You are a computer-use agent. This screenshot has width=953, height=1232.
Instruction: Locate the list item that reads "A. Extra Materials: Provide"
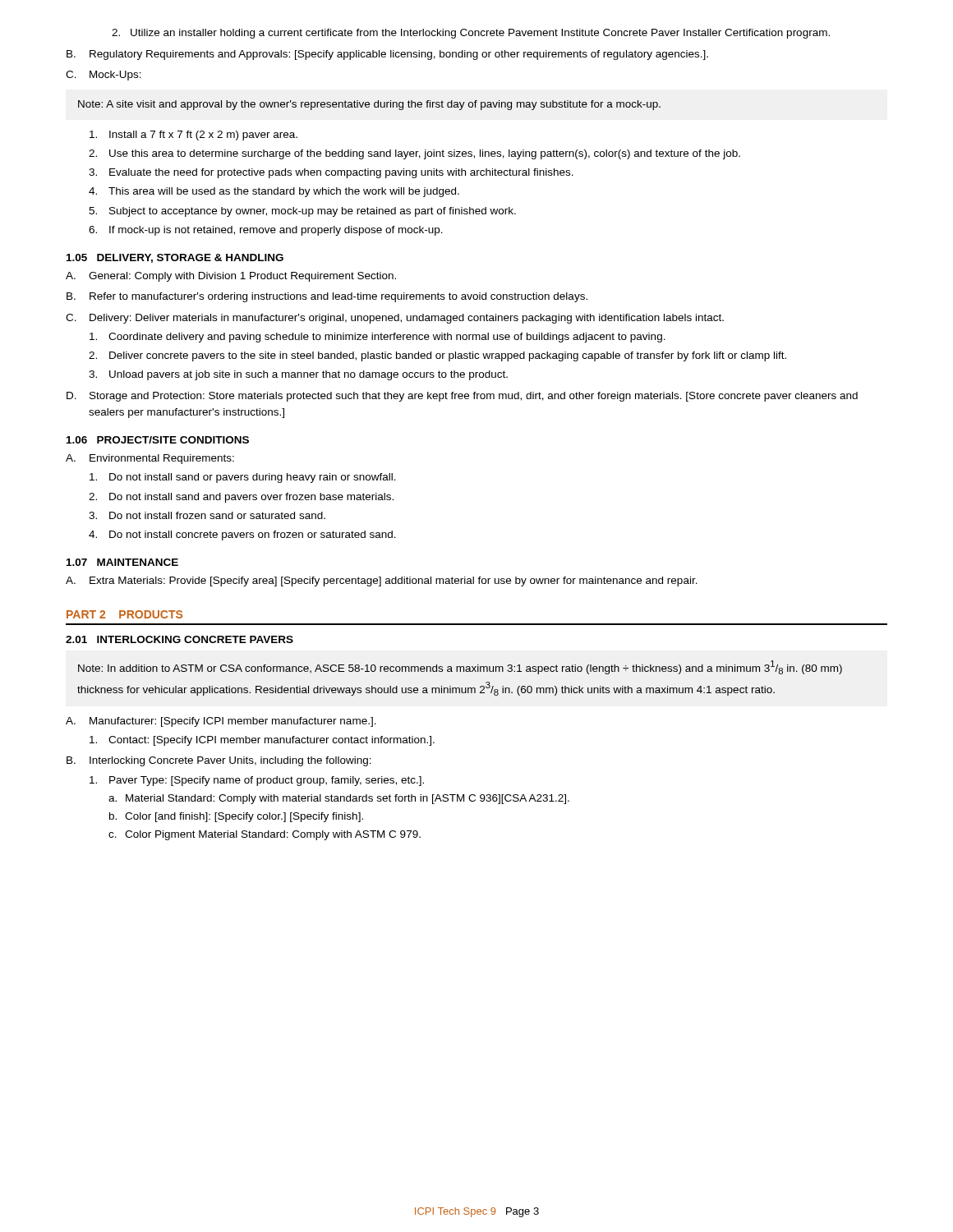[x=476, y=581]
